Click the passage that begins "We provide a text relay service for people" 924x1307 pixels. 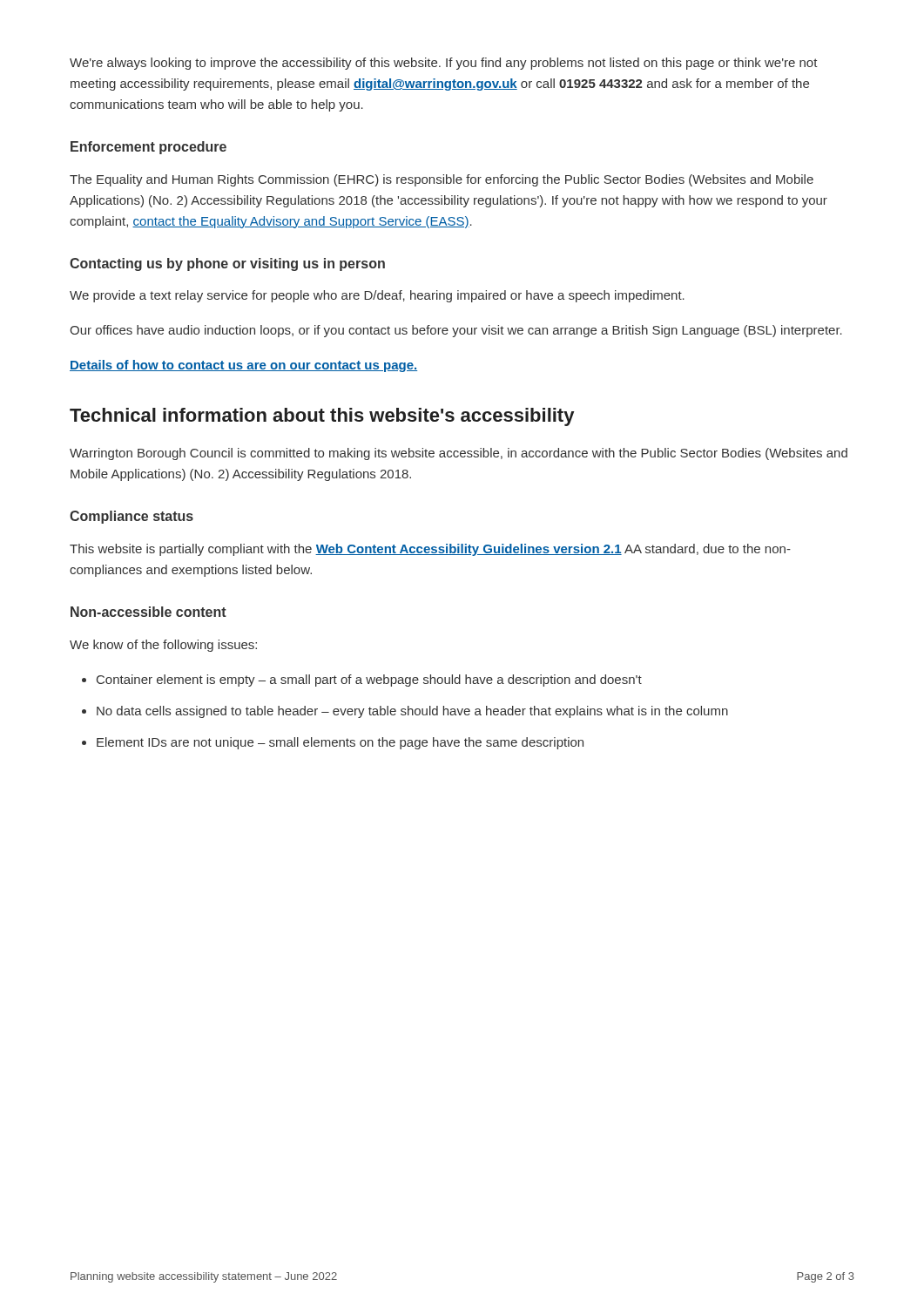[462, 296]
